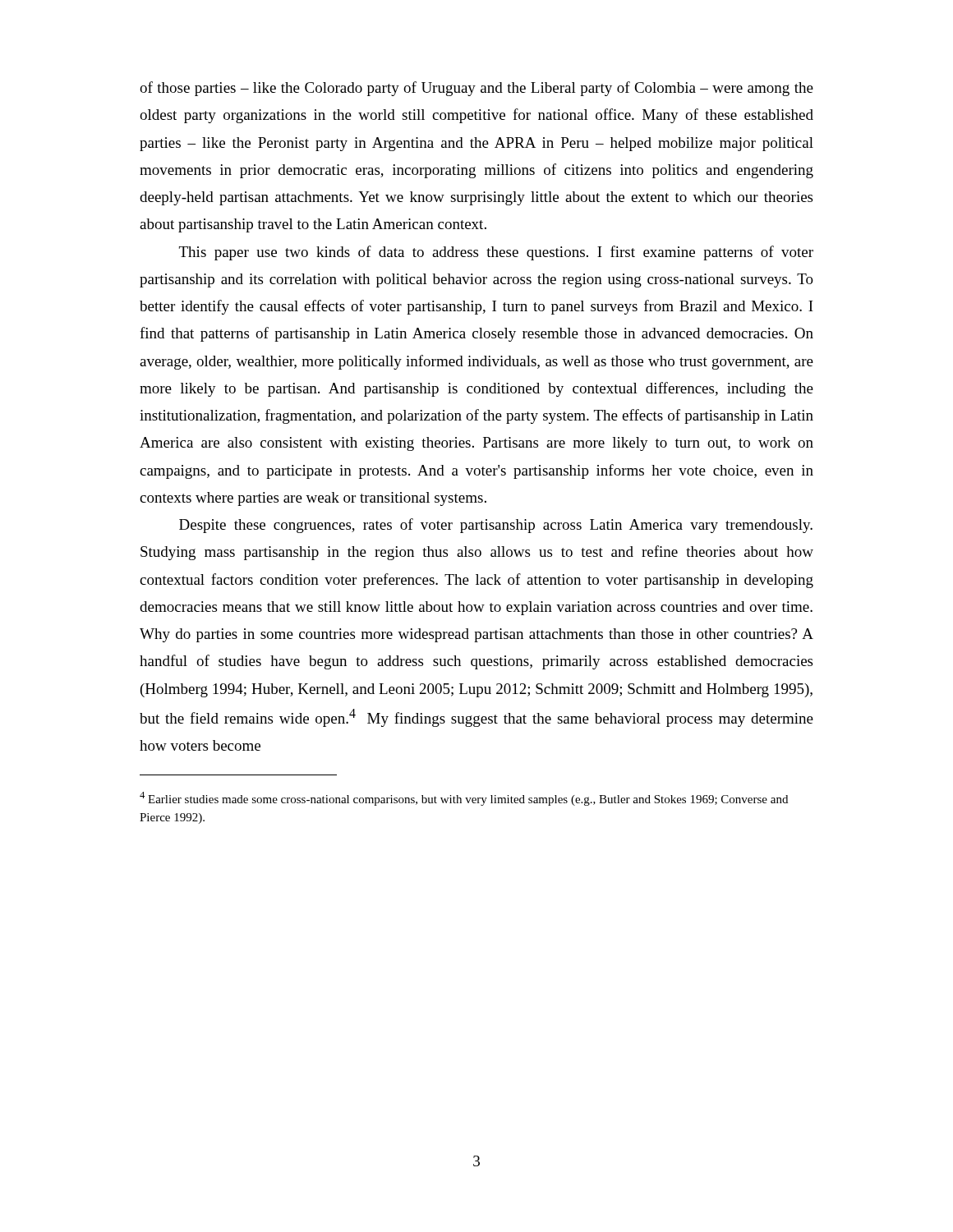Image resolution: width=953 pixels, height=1232 pixels.
Task: Navigate to the element starting "Despite these congruences, rates"
Action: click(476, 635)
